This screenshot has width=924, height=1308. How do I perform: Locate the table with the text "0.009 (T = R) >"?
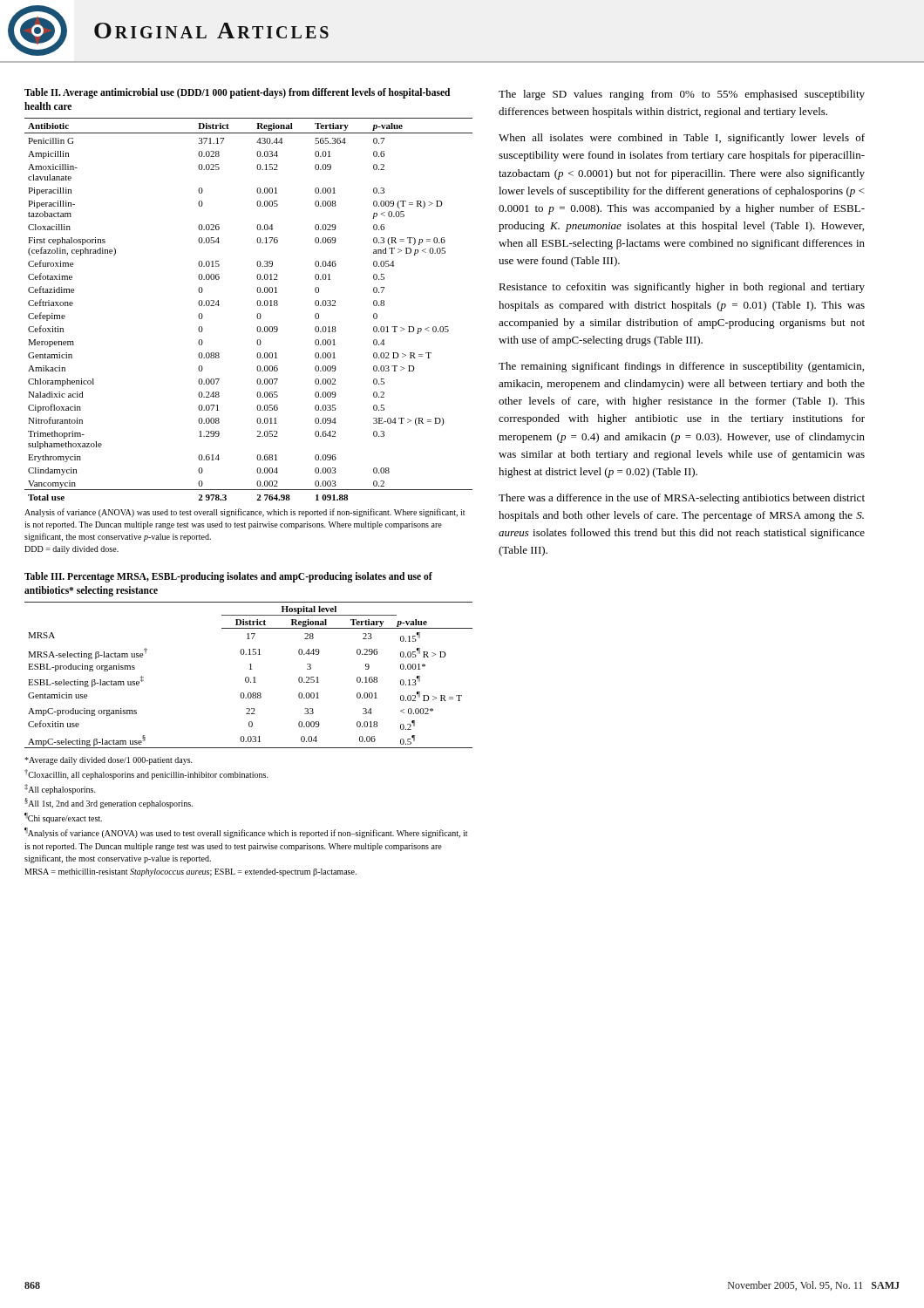[x=248, y=311]
